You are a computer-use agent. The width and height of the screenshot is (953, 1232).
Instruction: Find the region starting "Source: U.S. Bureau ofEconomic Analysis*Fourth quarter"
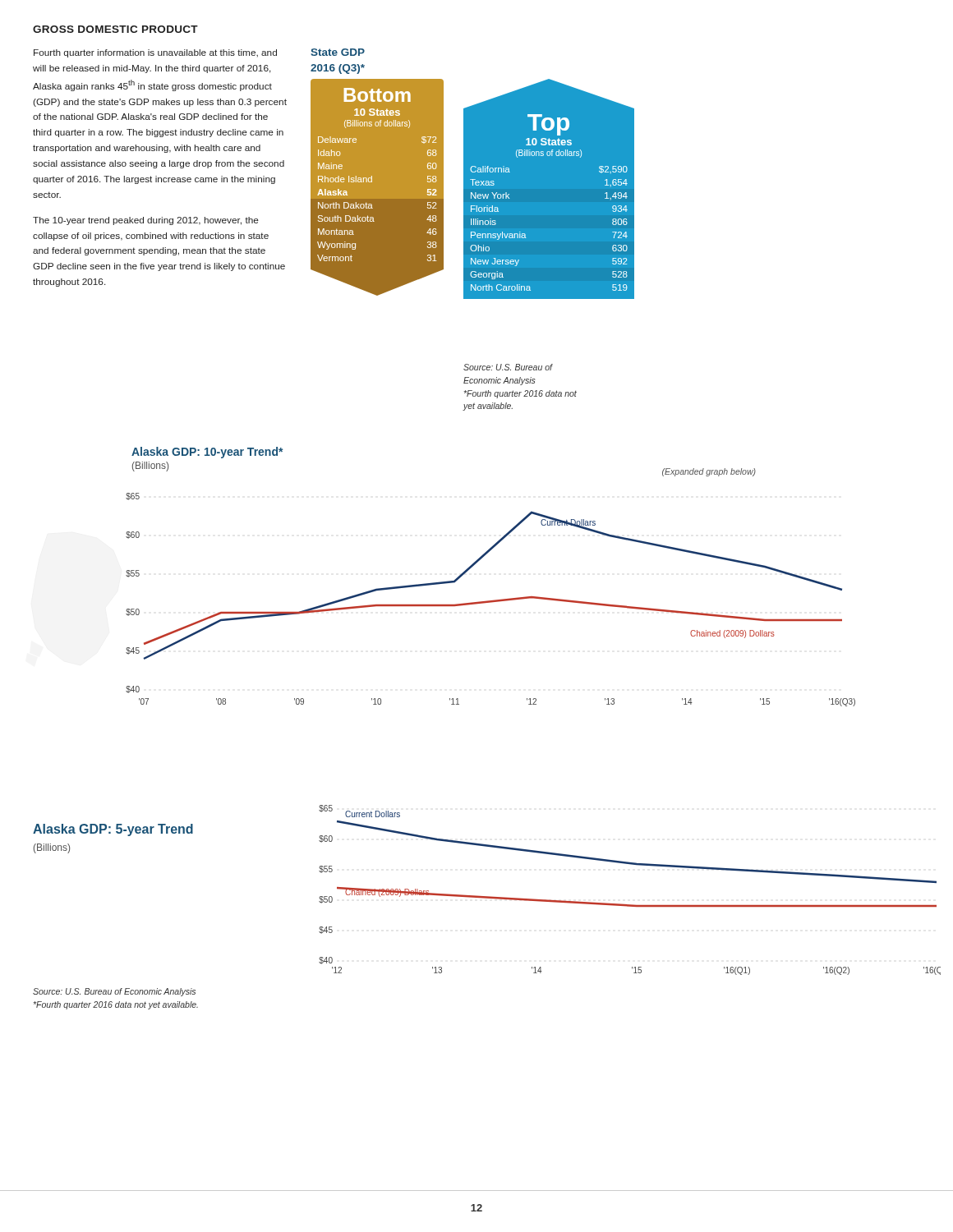[520, 387]
